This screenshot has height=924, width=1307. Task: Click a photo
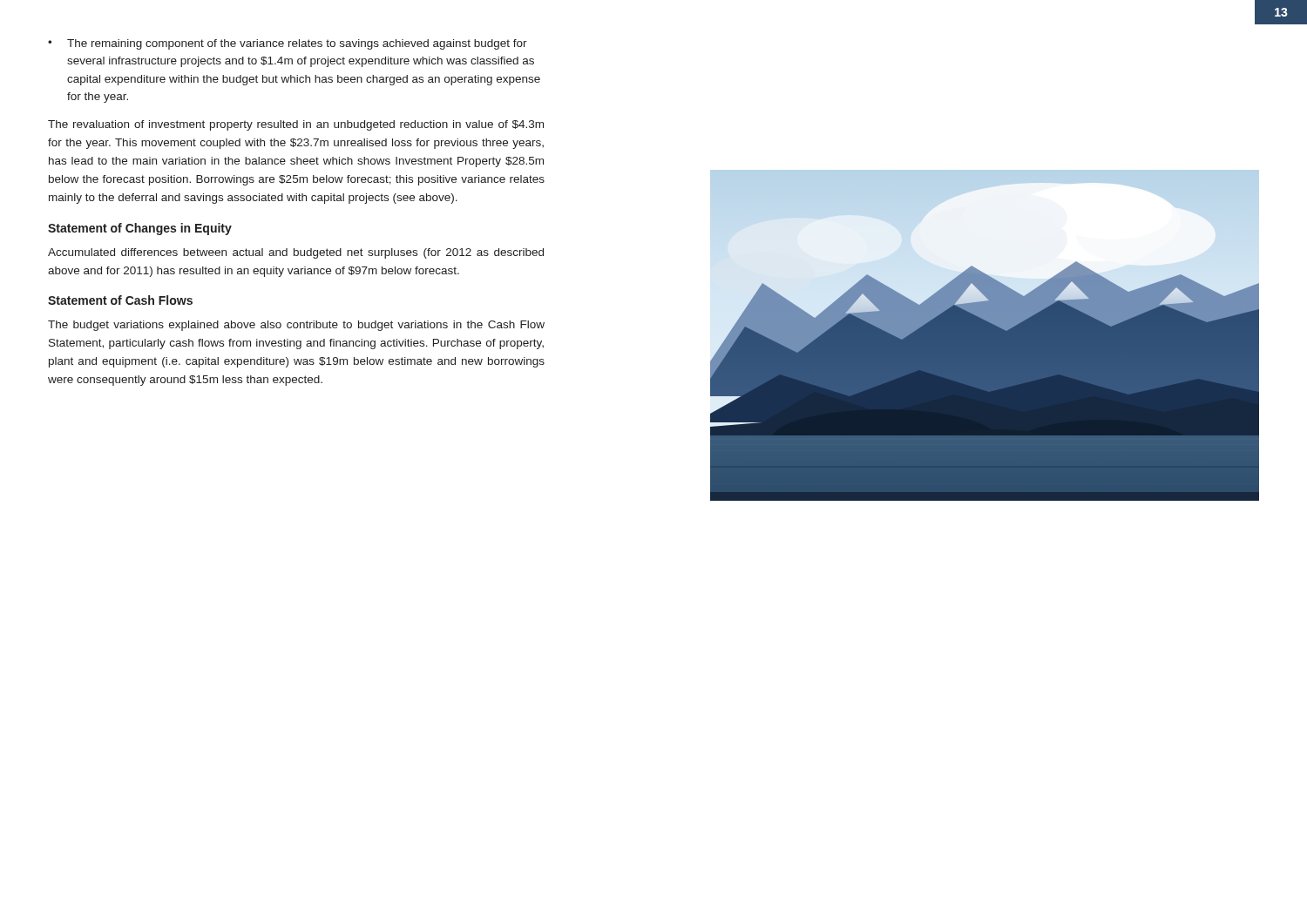(985, 335)
